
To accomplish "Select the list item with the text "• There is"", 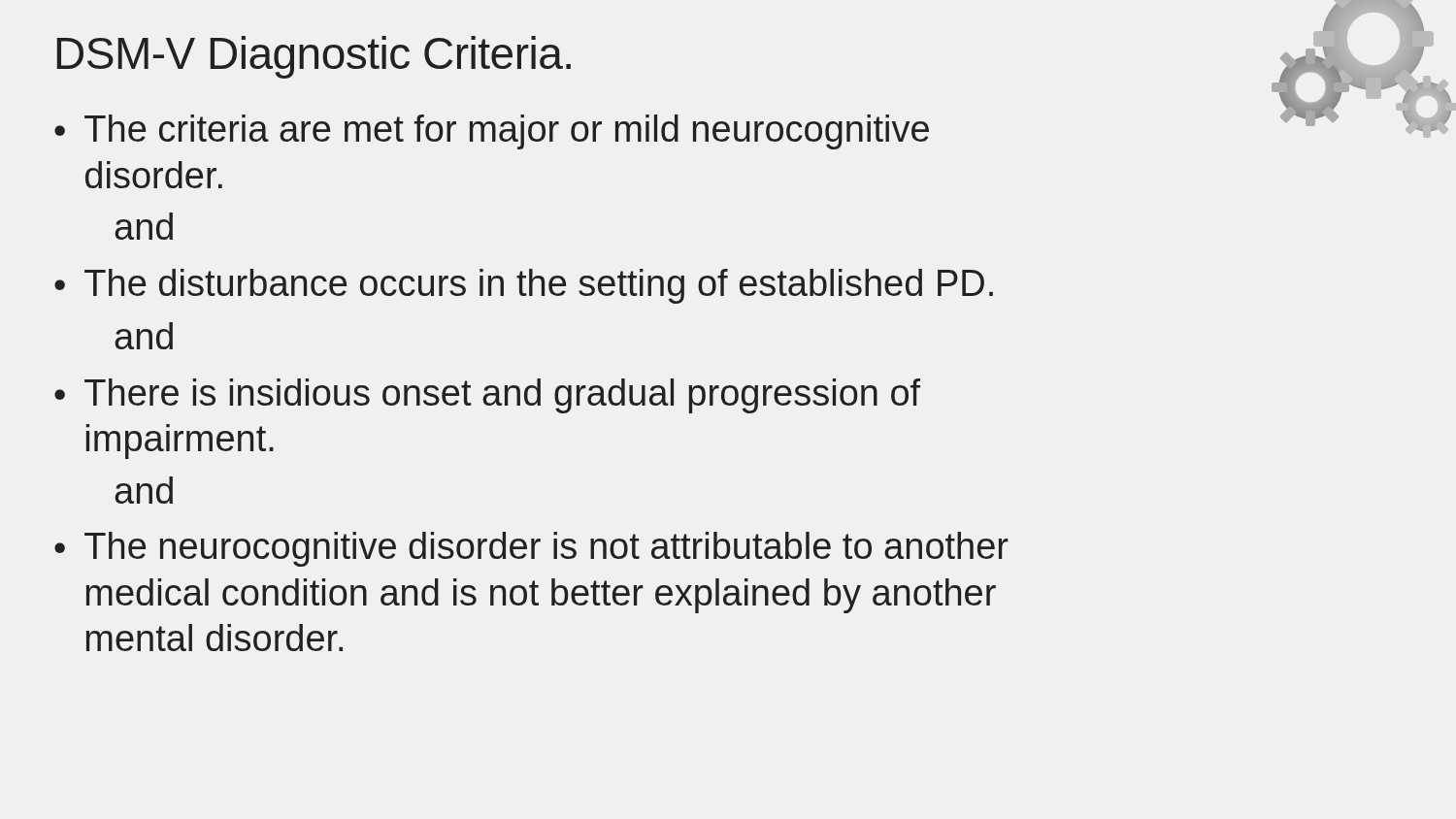I will 726,416.
